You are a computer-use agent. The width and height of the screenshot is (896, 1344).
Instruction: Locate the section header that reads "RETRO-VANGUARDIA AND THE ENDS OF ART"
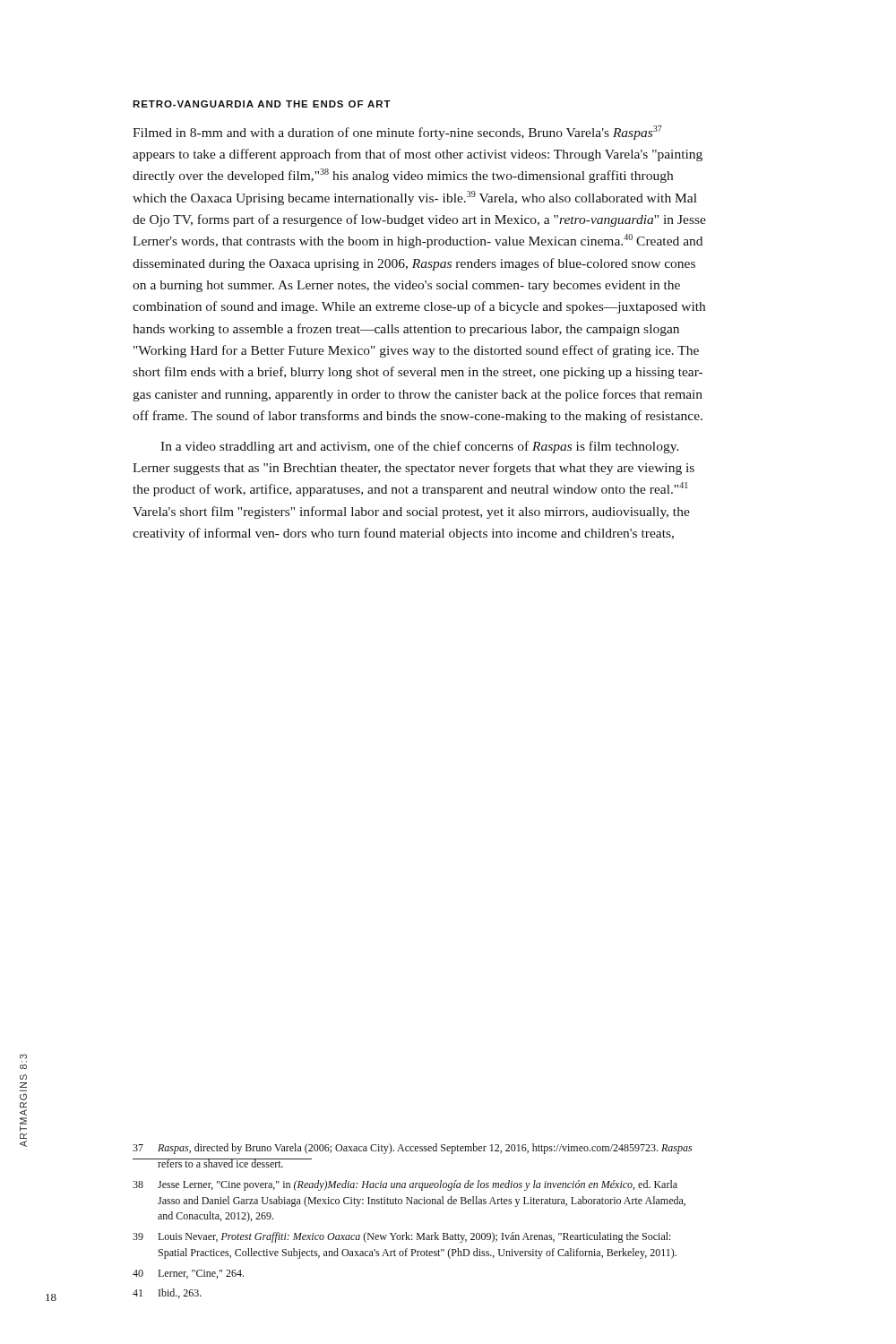point(262,104)
